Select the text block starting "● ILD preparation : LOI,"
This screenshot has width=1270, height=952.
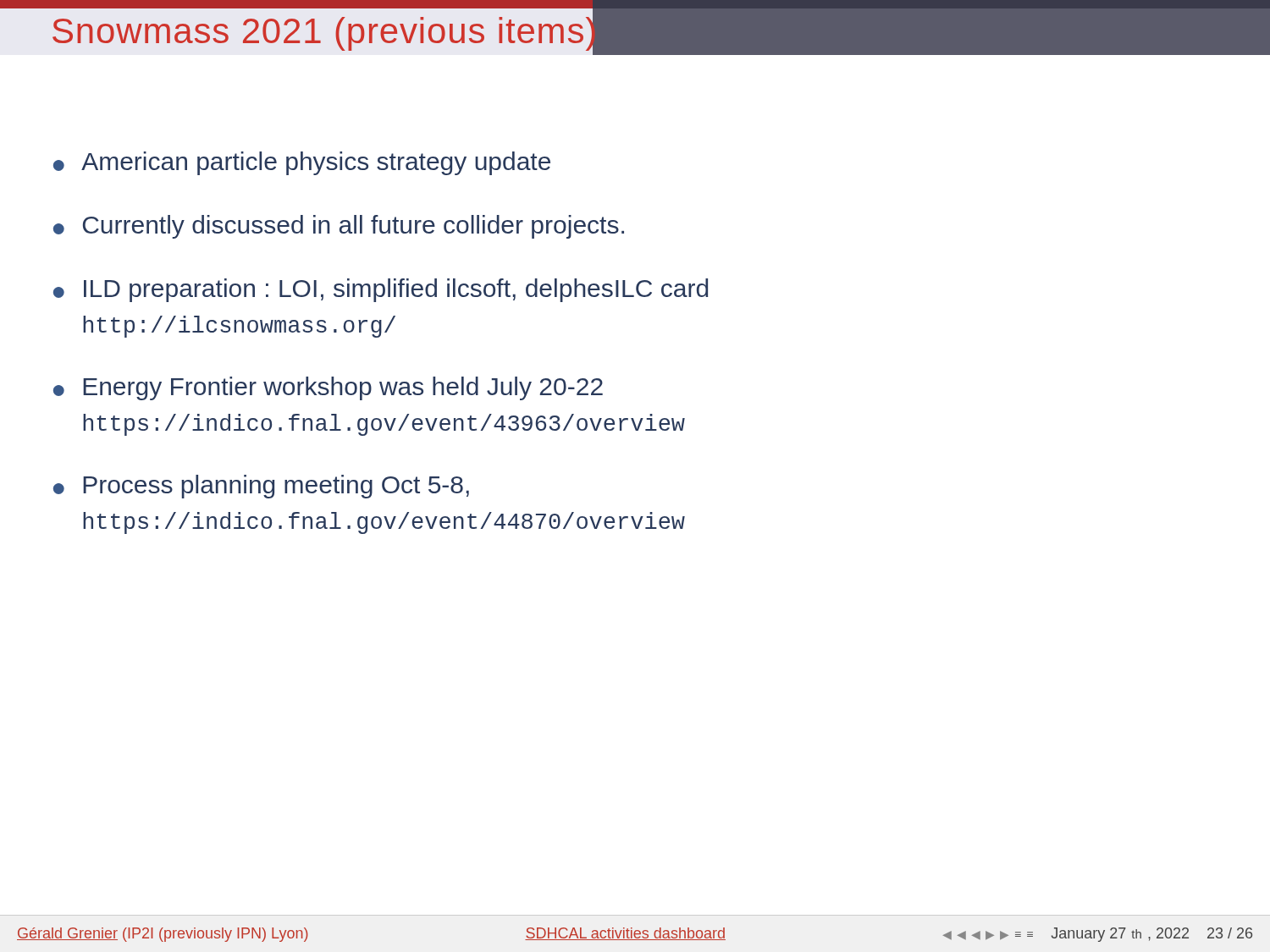(380, 307)
